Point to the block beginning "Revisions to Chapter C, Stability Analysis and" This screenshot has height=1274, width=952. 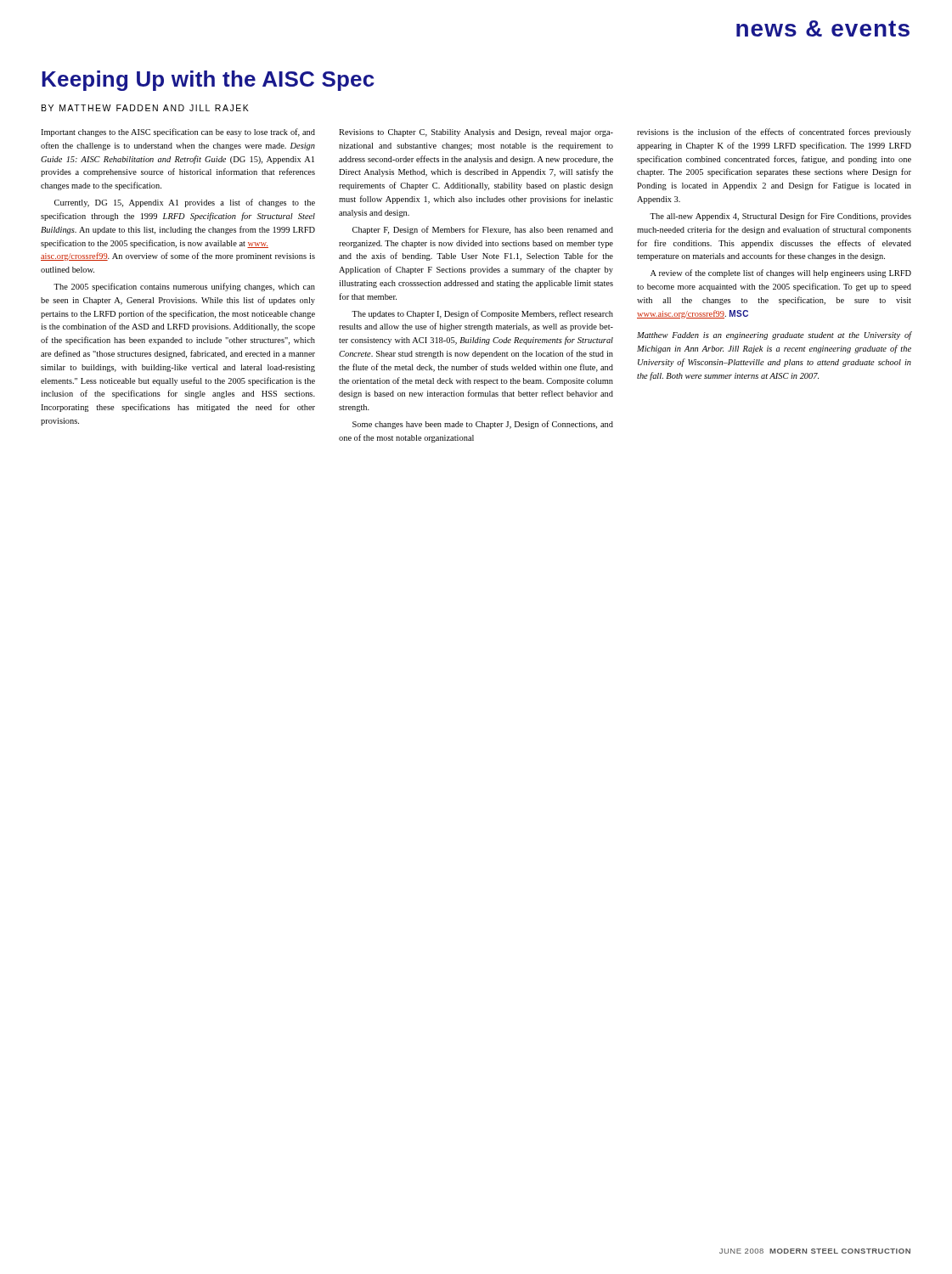[x=476, y=285]
